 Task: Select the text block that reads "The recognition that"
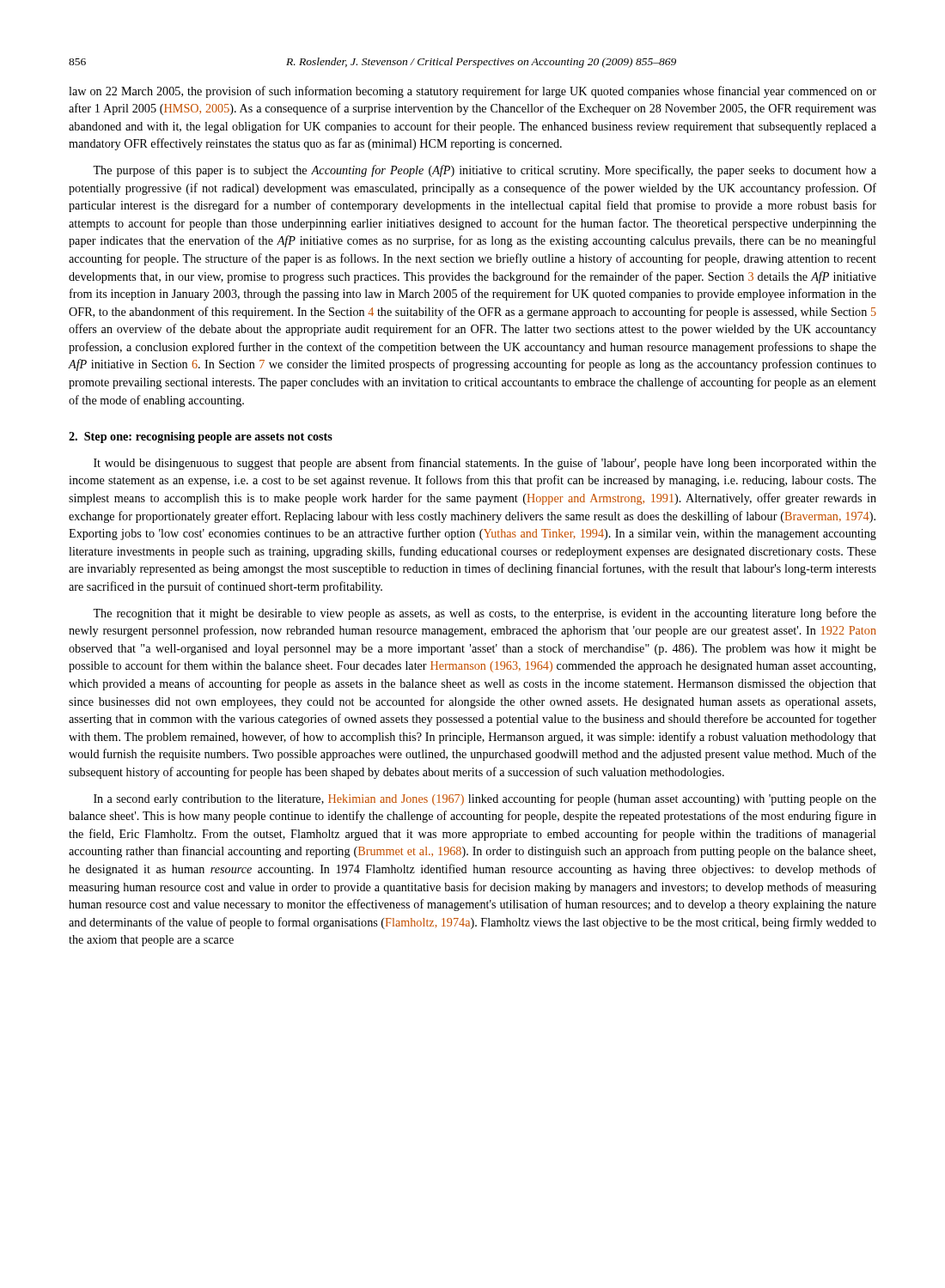(x=472, y=692)
